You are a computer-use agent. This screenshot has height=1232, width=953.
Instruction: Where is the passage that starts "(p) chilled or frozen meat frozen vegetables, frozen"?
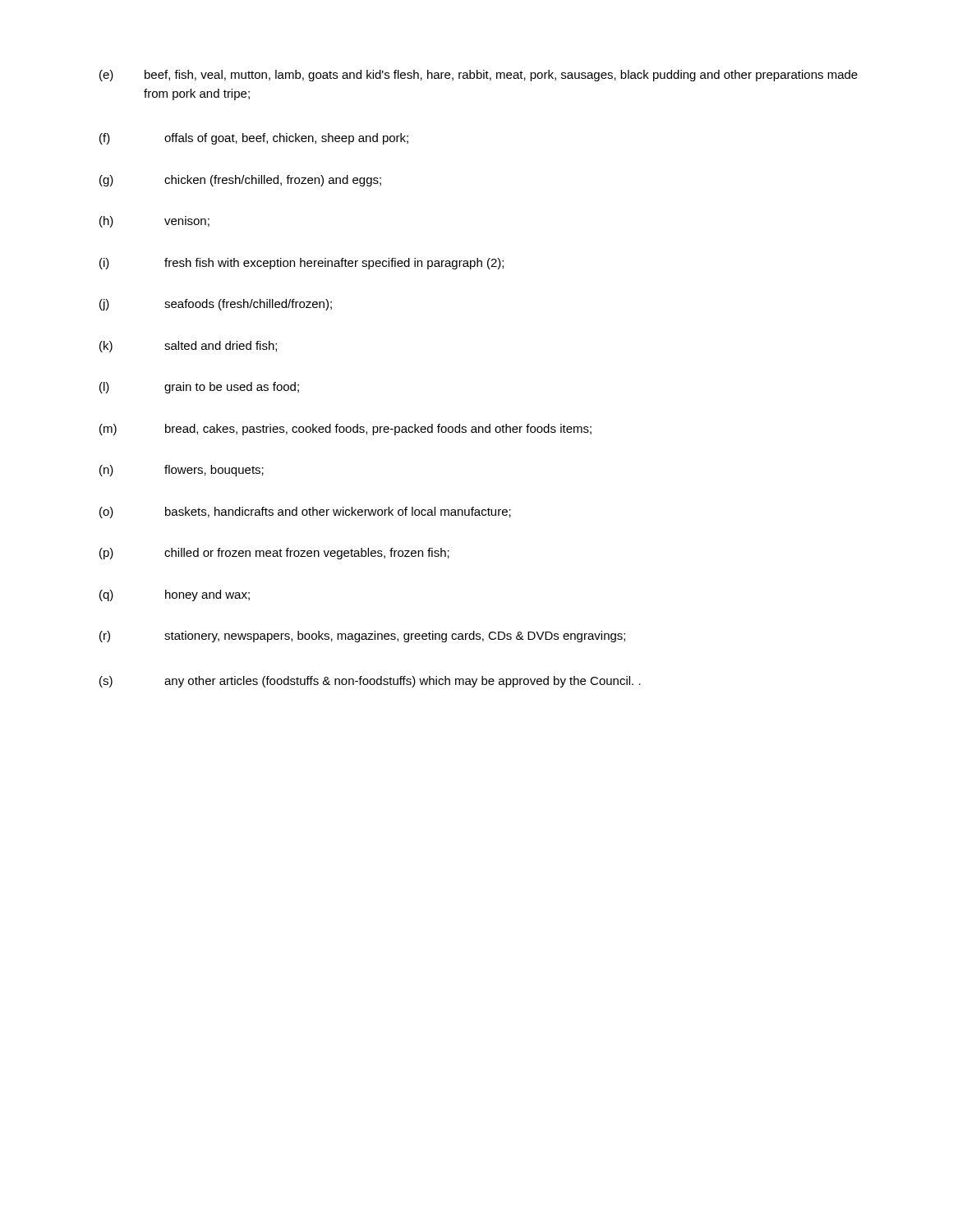click(x=274, y=554)
